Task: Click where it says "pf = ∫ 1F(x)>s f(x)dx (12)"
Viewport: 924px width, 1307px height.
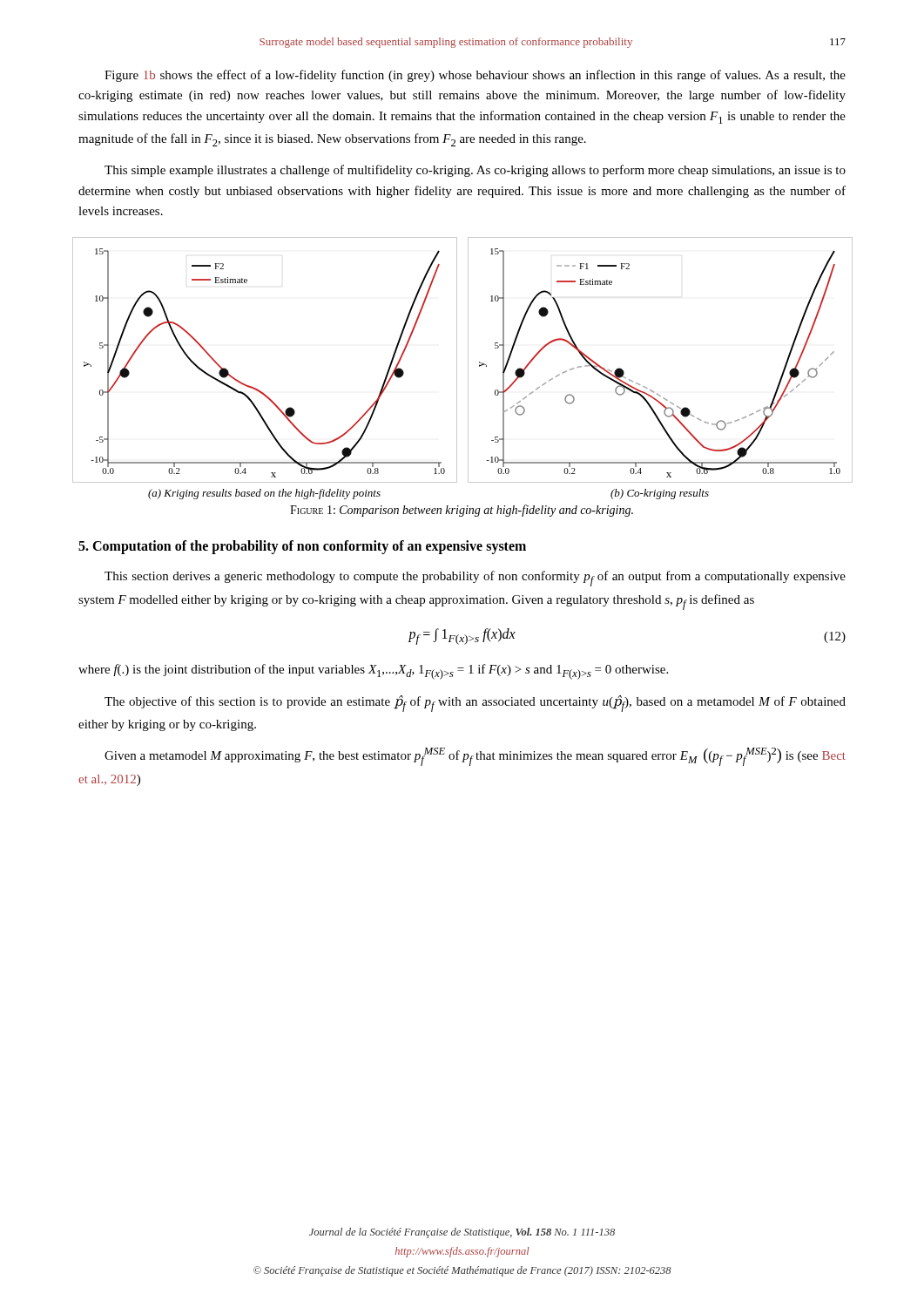Action: 458,636
